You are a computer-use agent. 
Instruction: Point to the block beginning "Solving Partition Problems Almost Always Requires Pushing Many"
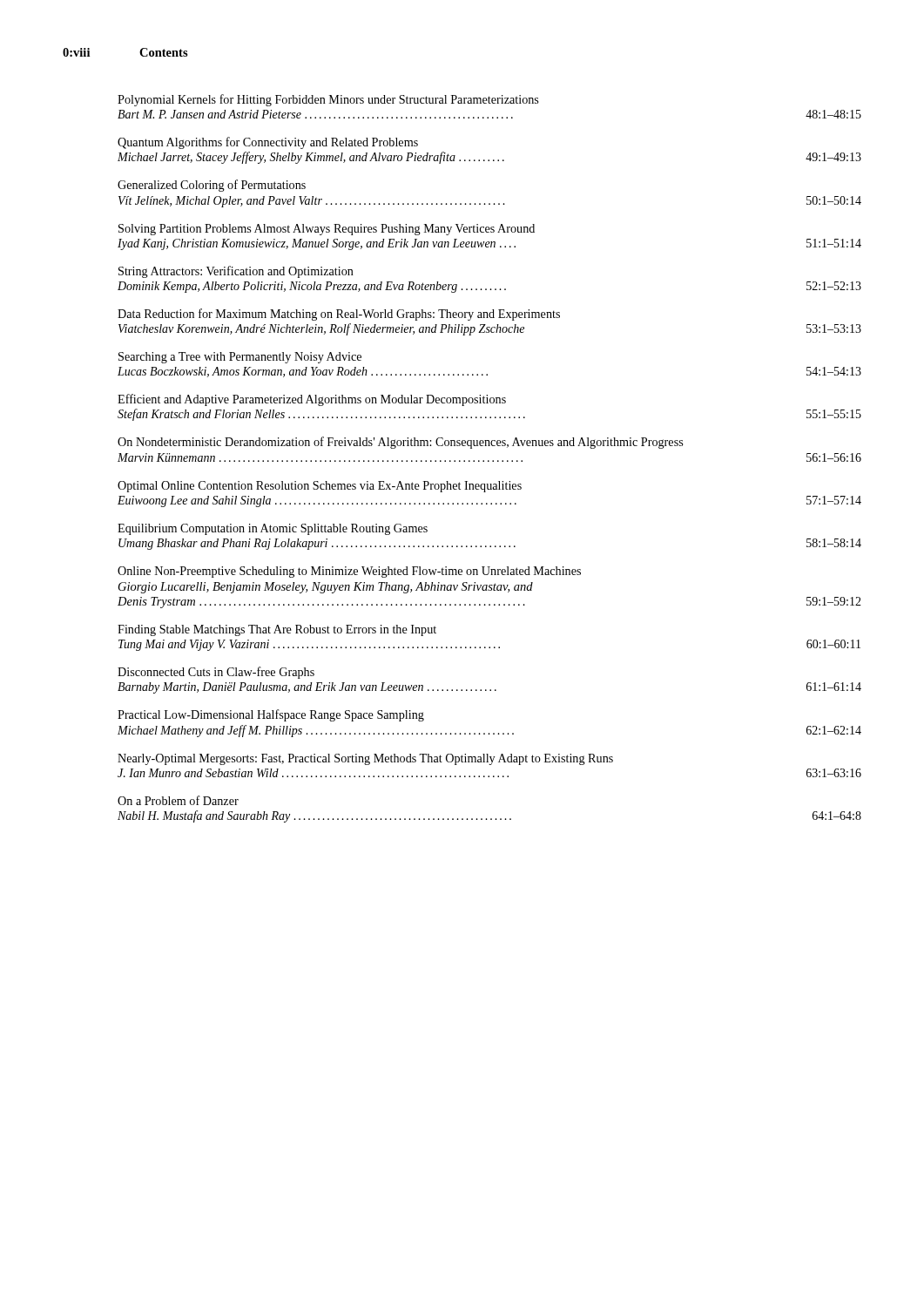pos(489,235)
